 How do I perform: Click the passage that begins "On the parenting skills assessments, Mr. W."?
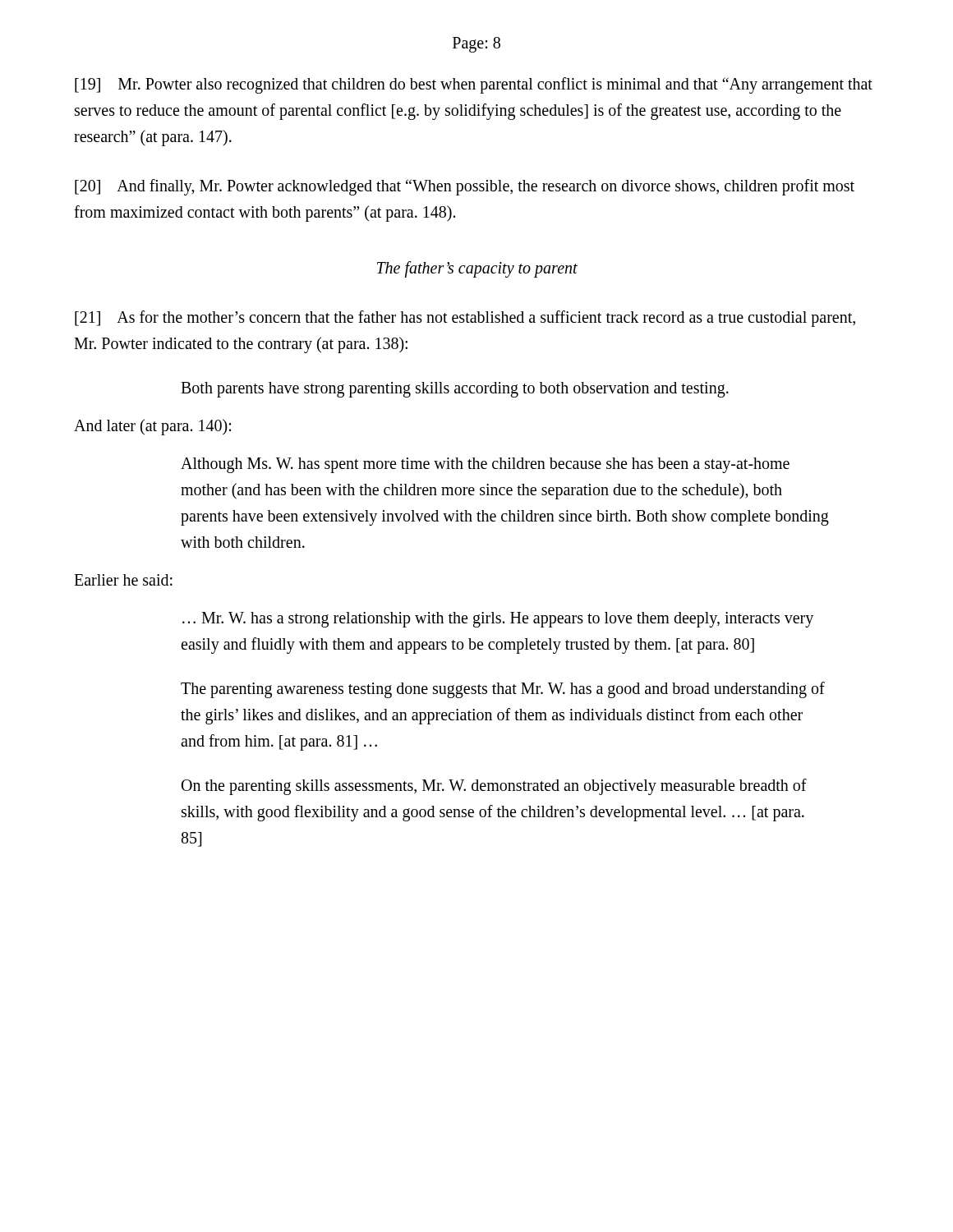coord(494,811)
